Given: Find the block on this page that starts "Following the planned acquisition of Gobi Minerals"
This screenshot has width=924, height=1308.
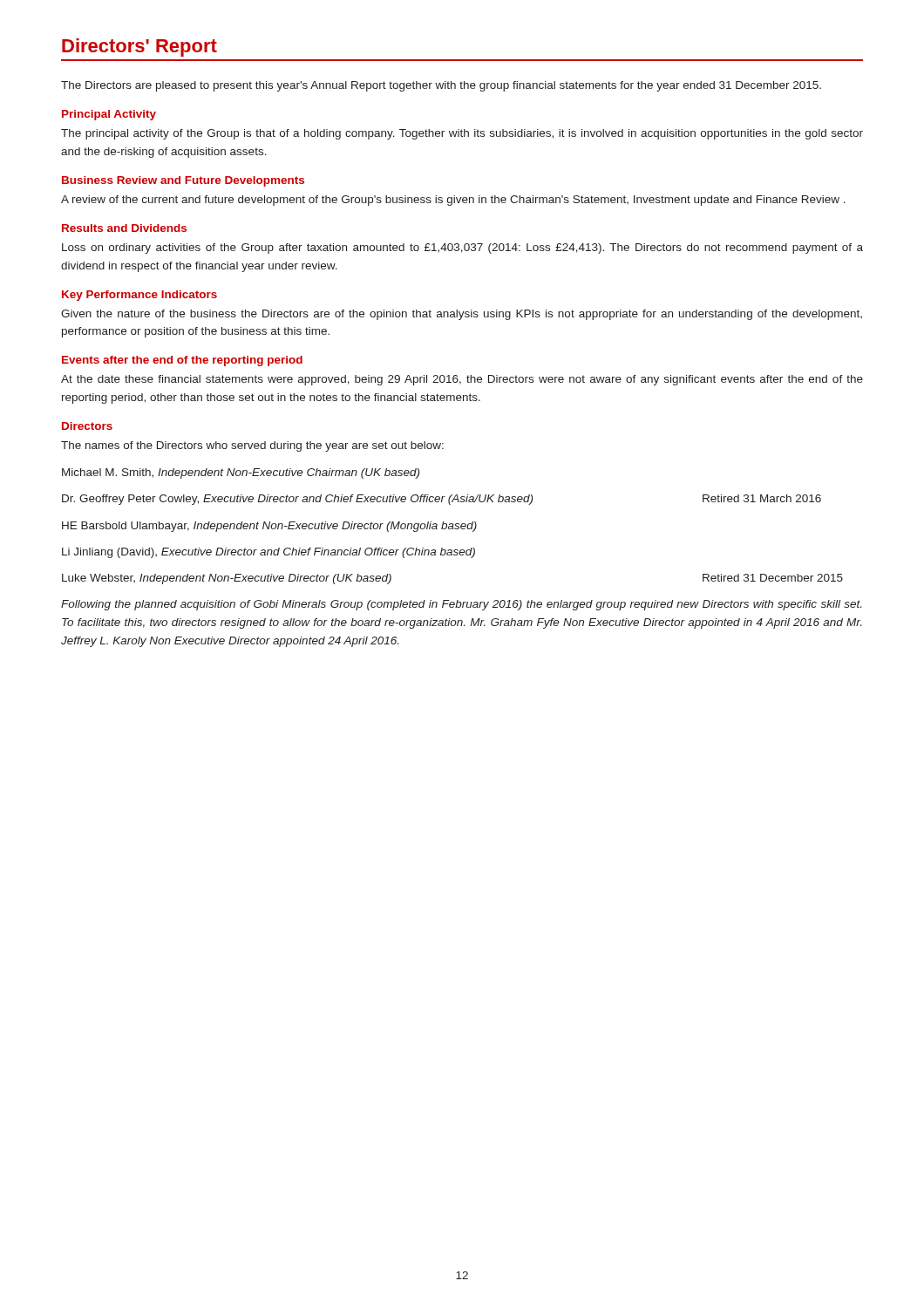Looking at the screenshot, I should click(462, 622).
